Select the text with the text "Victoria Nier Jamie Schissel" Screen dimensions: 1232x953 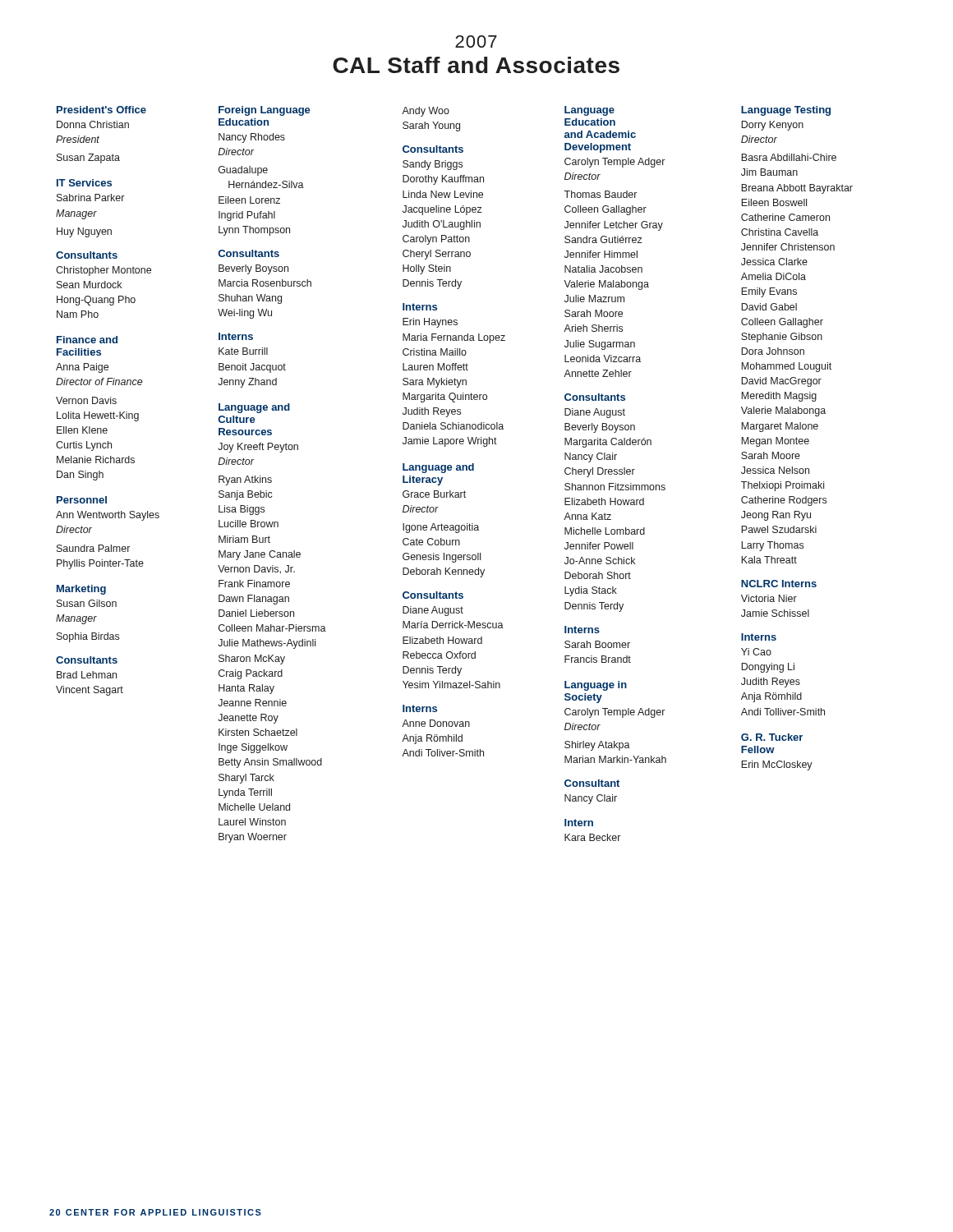click(x=819, y=606)
